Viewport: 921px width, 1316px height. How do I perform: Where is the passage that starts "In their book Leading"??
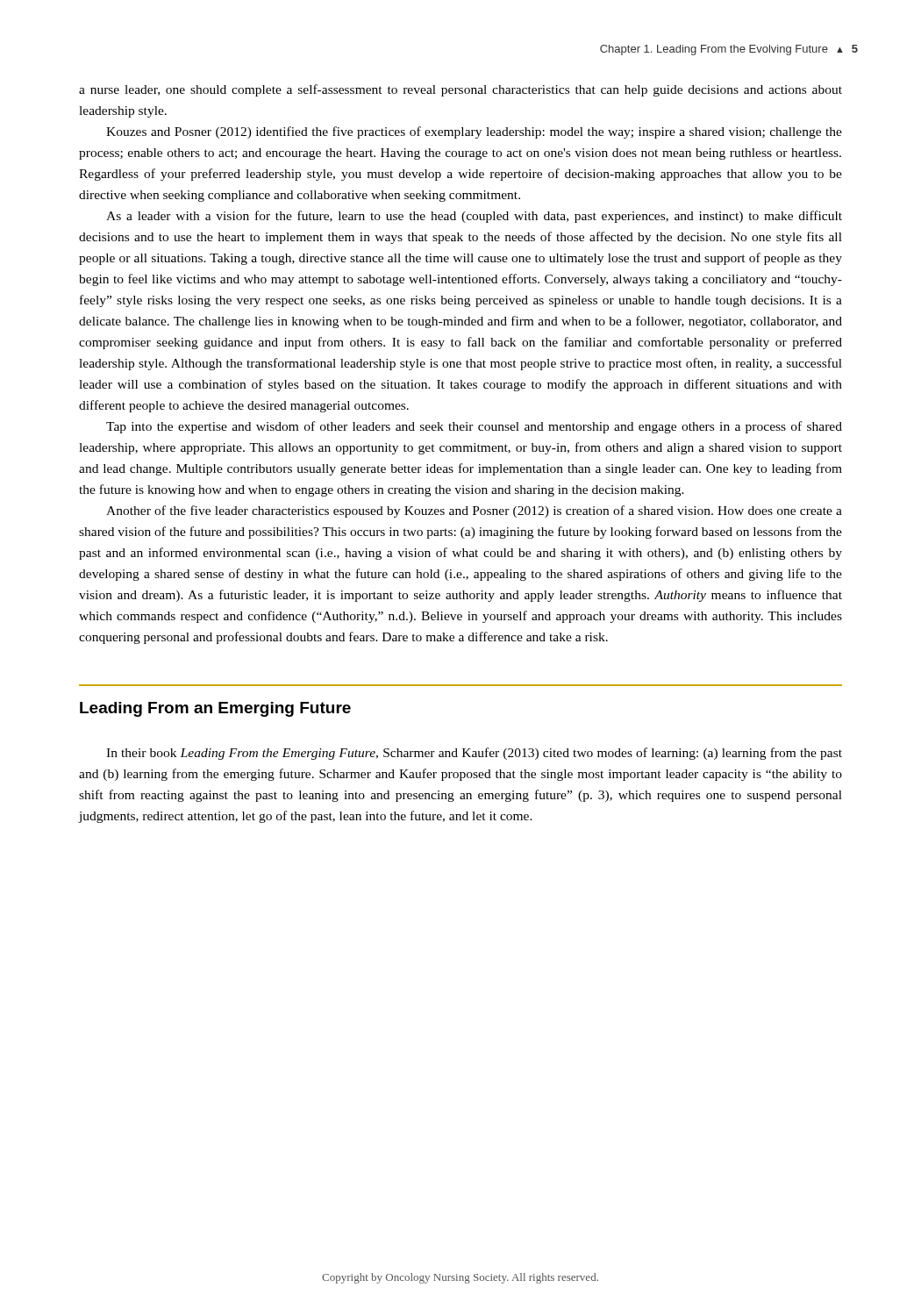pos(460,784)
